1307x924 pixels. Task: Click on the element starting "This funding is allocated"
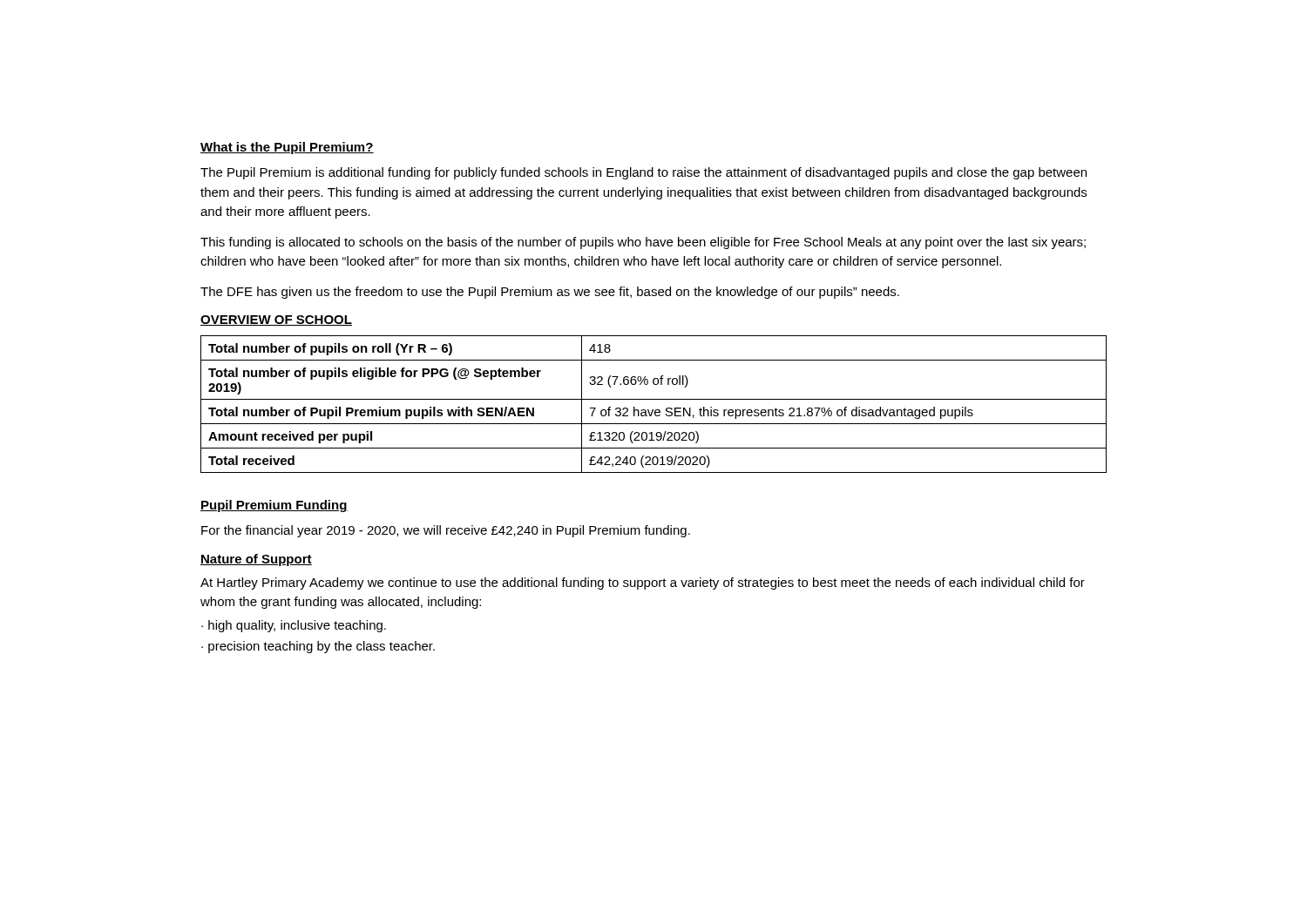[644, 251]
